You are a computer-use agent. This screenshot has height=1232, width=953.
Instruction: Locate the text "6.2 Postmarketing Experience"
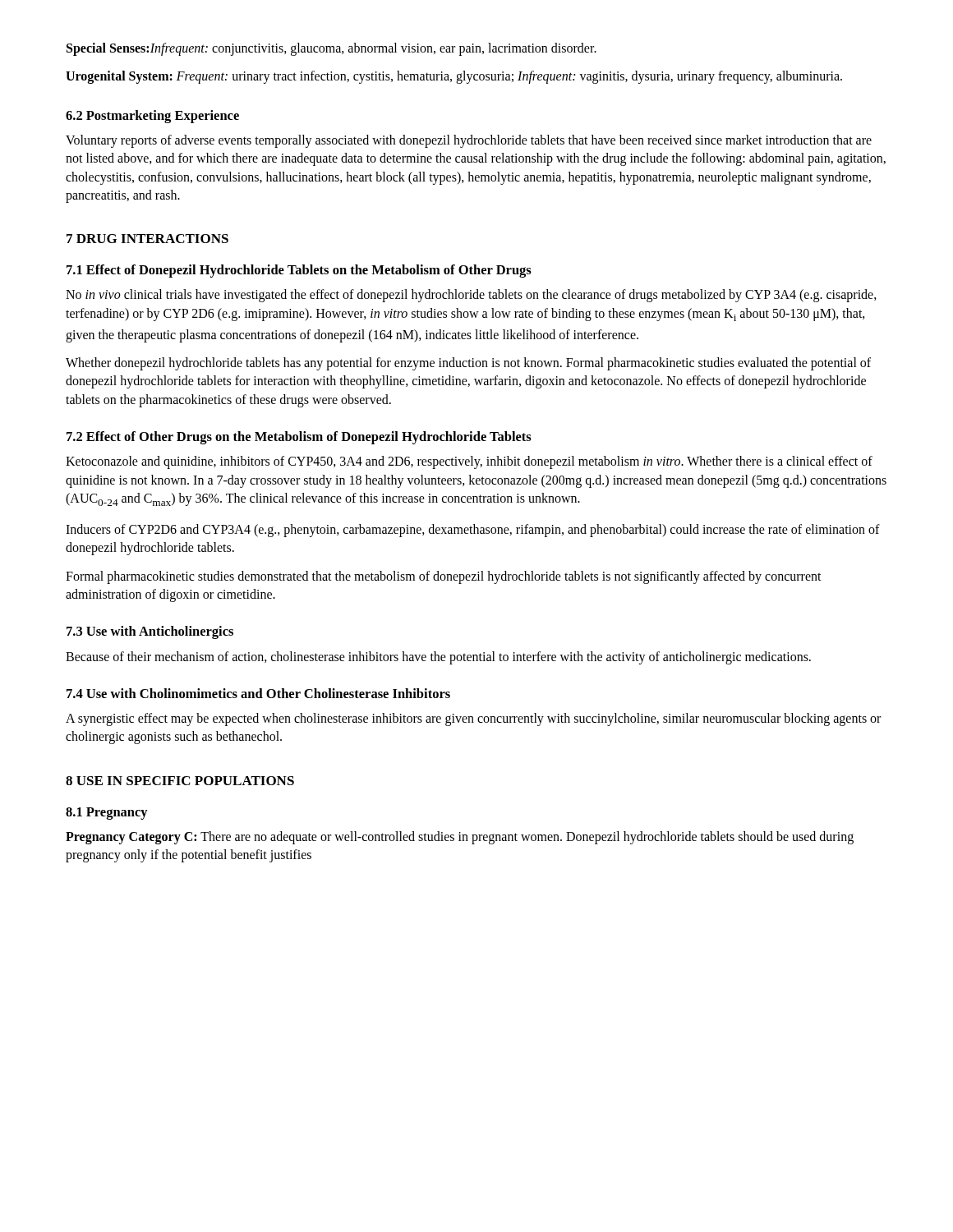click(x=153, y=115)
